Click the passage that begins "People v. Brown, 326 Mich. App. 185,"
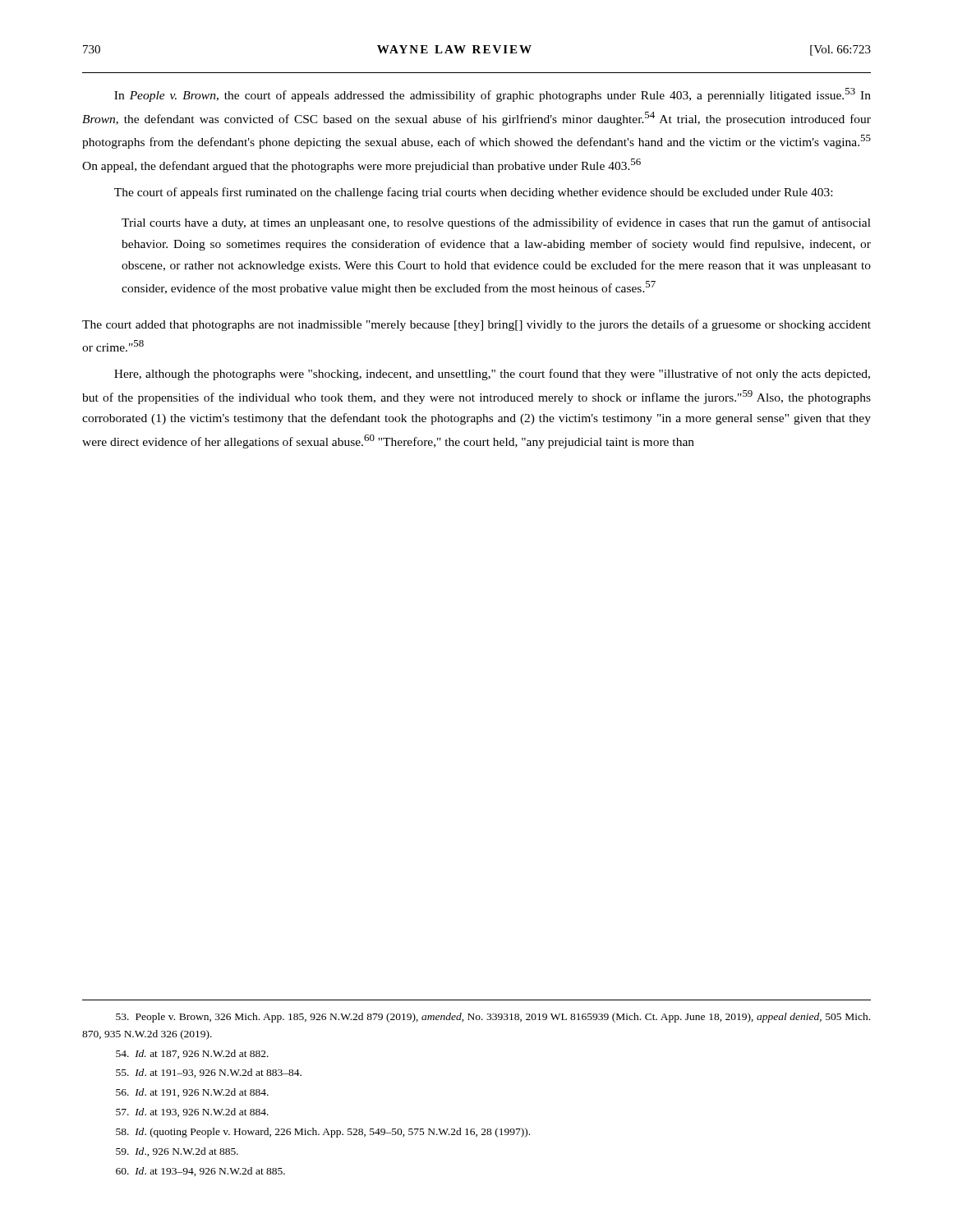 click(x=476, y=1025)
